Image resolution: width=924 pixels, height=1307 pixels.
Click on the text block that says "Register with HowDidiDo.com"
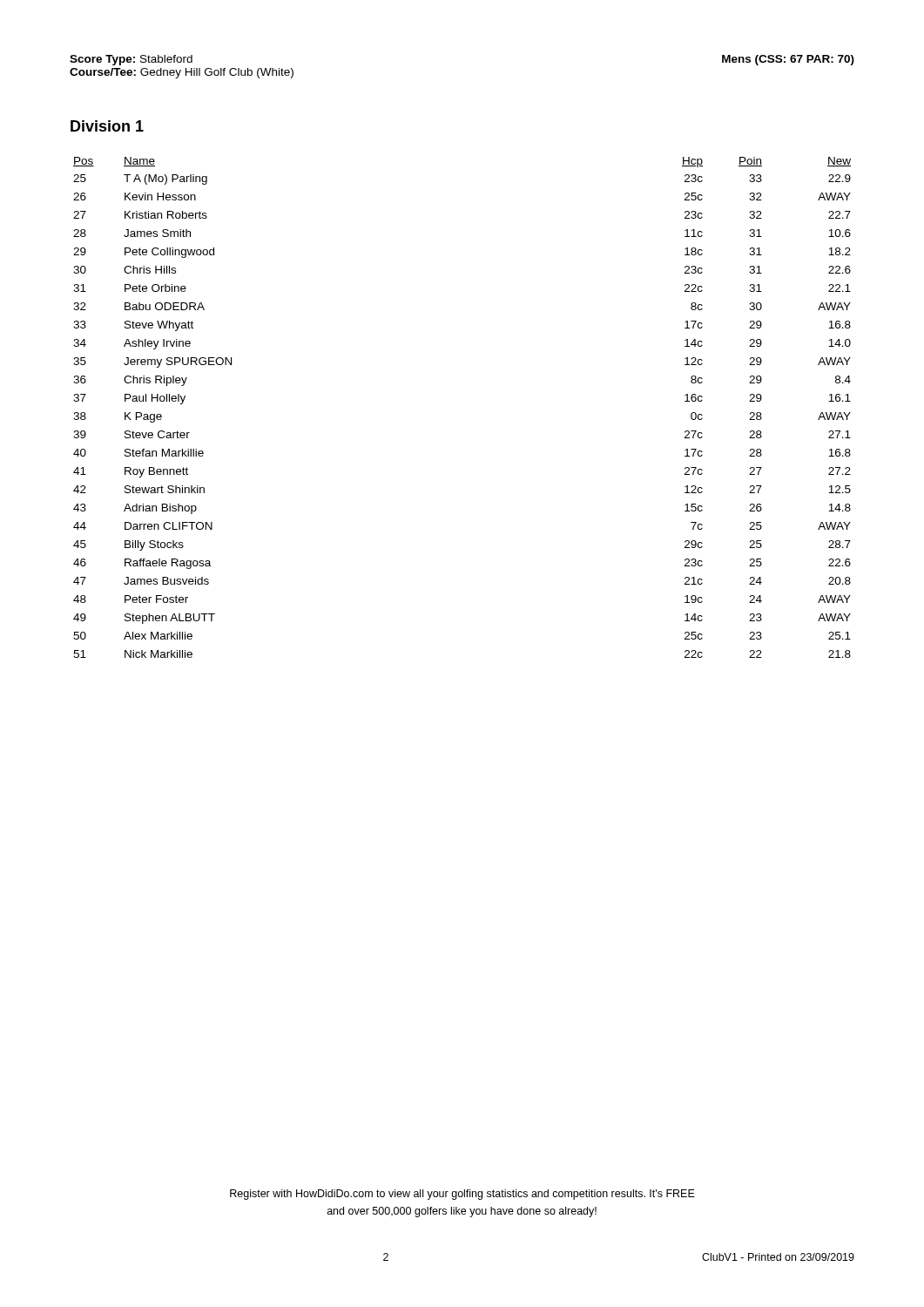(x=462, y=1202)
